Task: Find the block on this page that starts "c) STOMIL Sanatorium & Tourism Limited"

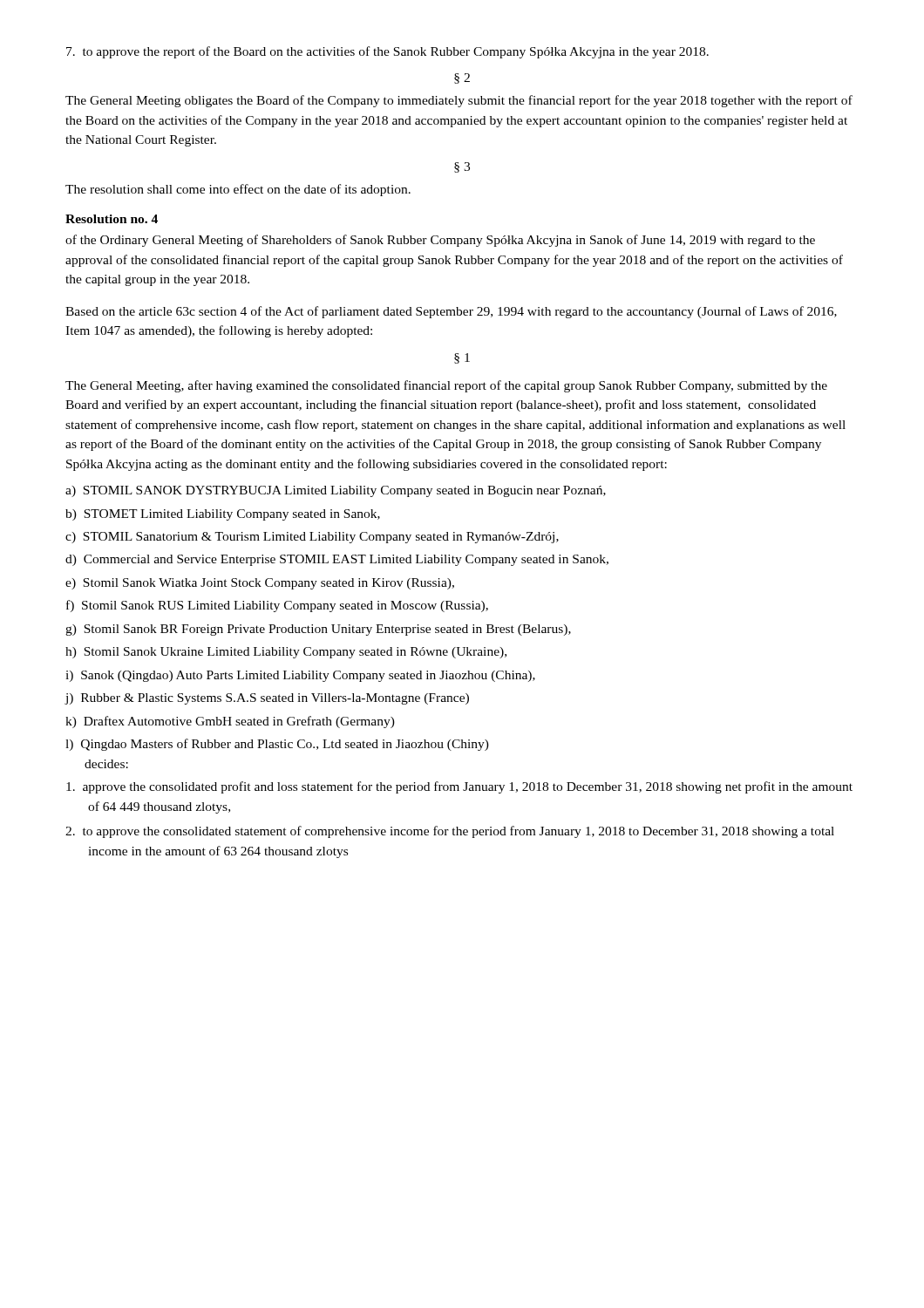Action: (x=312, y=536)
